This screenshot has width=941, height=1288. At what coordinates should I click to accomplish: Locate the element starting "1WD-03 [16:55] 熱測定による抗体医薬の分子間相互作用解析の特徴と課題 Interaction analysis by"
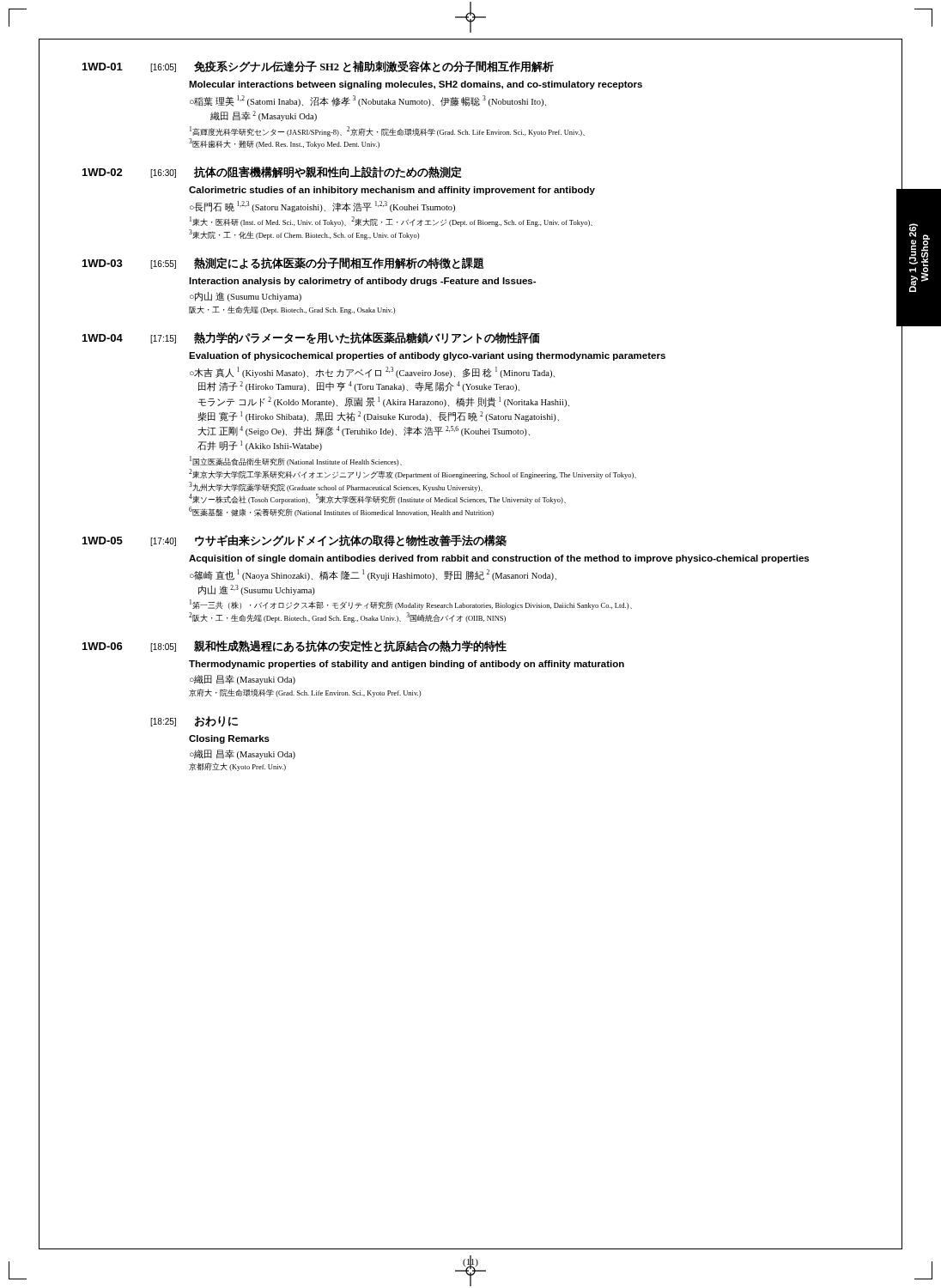(479, 286)
